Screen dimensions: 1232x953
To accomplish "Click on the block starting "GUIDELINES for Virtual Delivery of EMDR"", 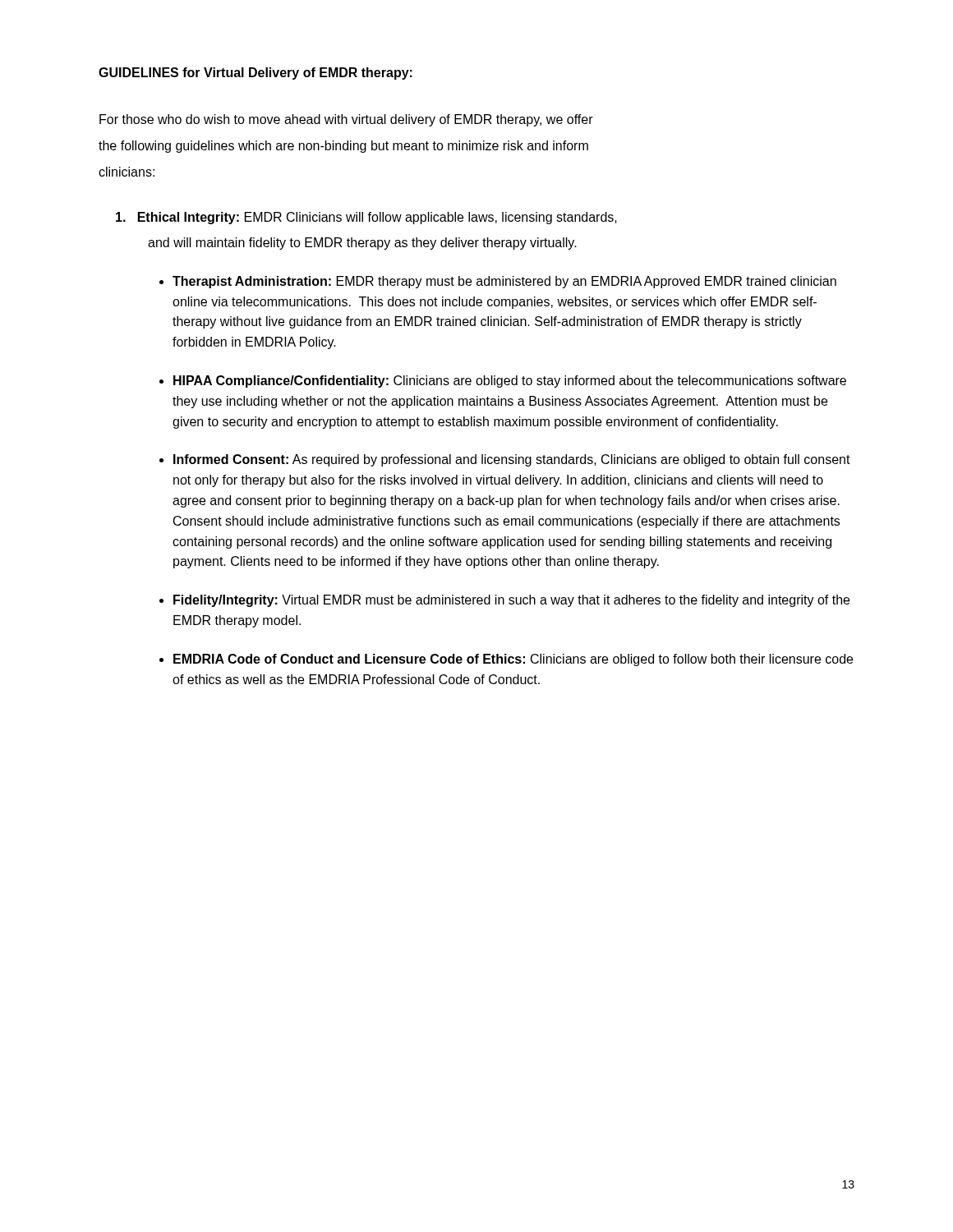I will 256,73.
